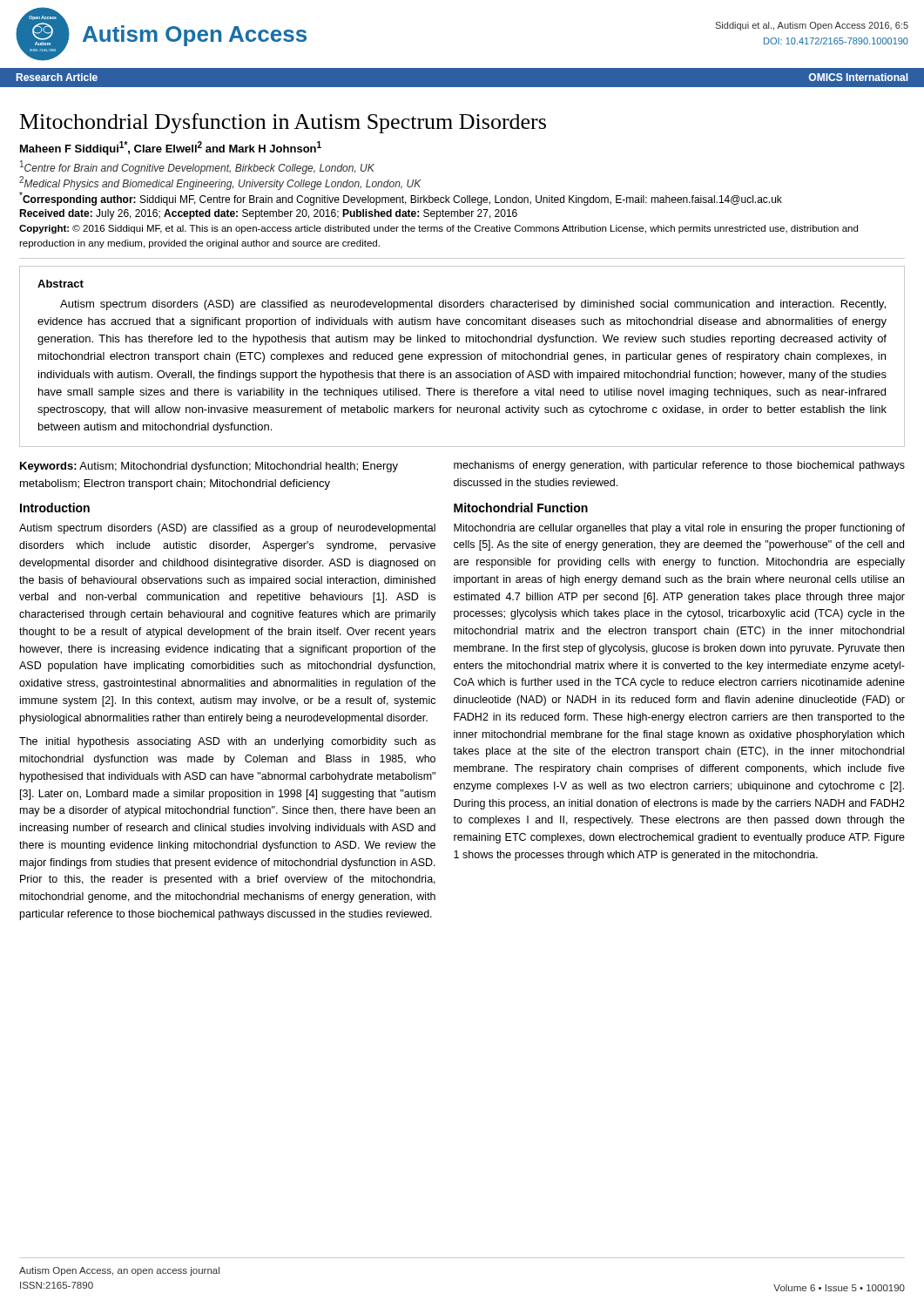Locate the passage starting "Autism spectrum disorders (ASD) are classified as a"

(x=228, y=623)
